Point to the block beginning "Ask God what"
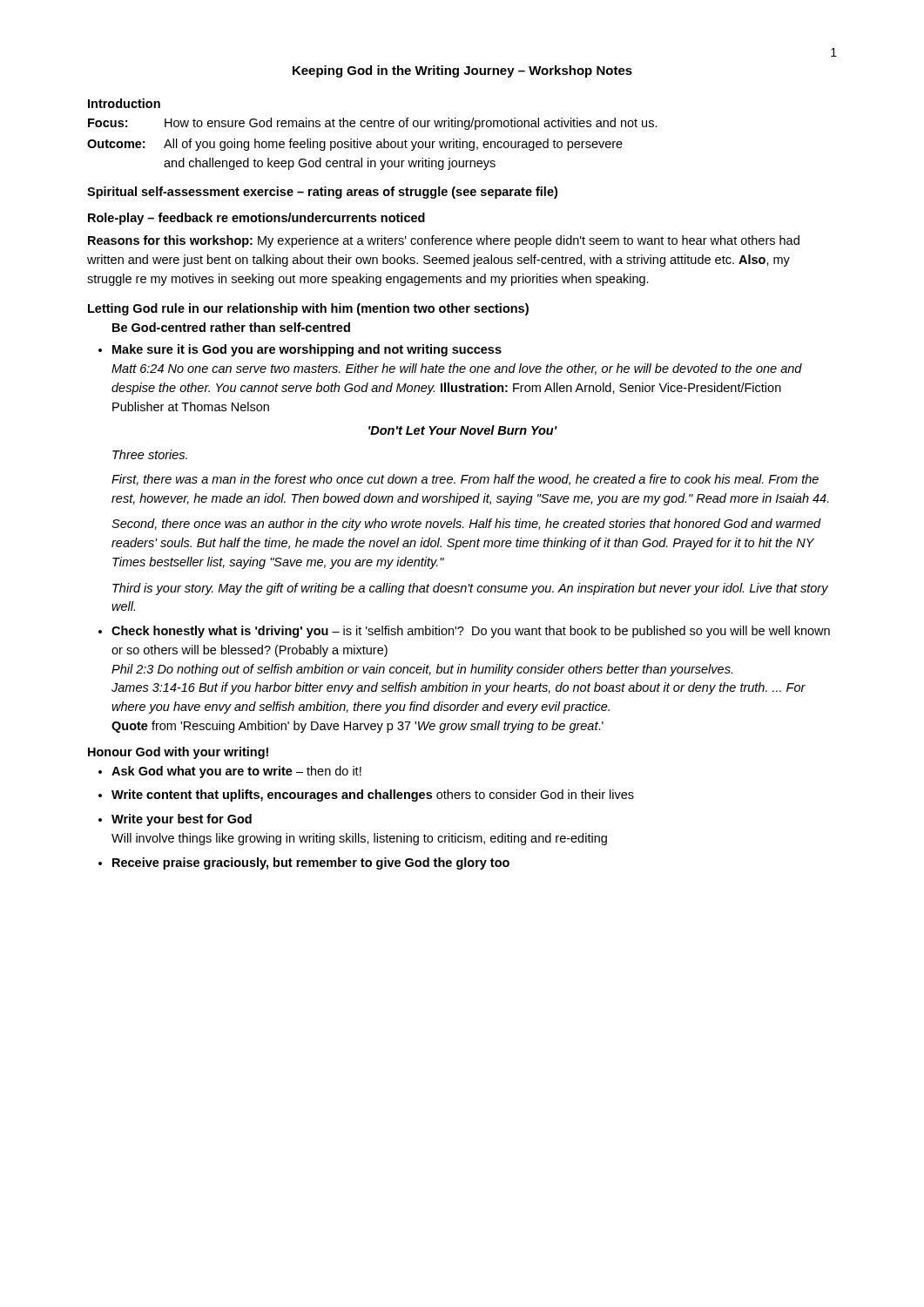This screenshot has height=1307, width=924. click(237, 771)
